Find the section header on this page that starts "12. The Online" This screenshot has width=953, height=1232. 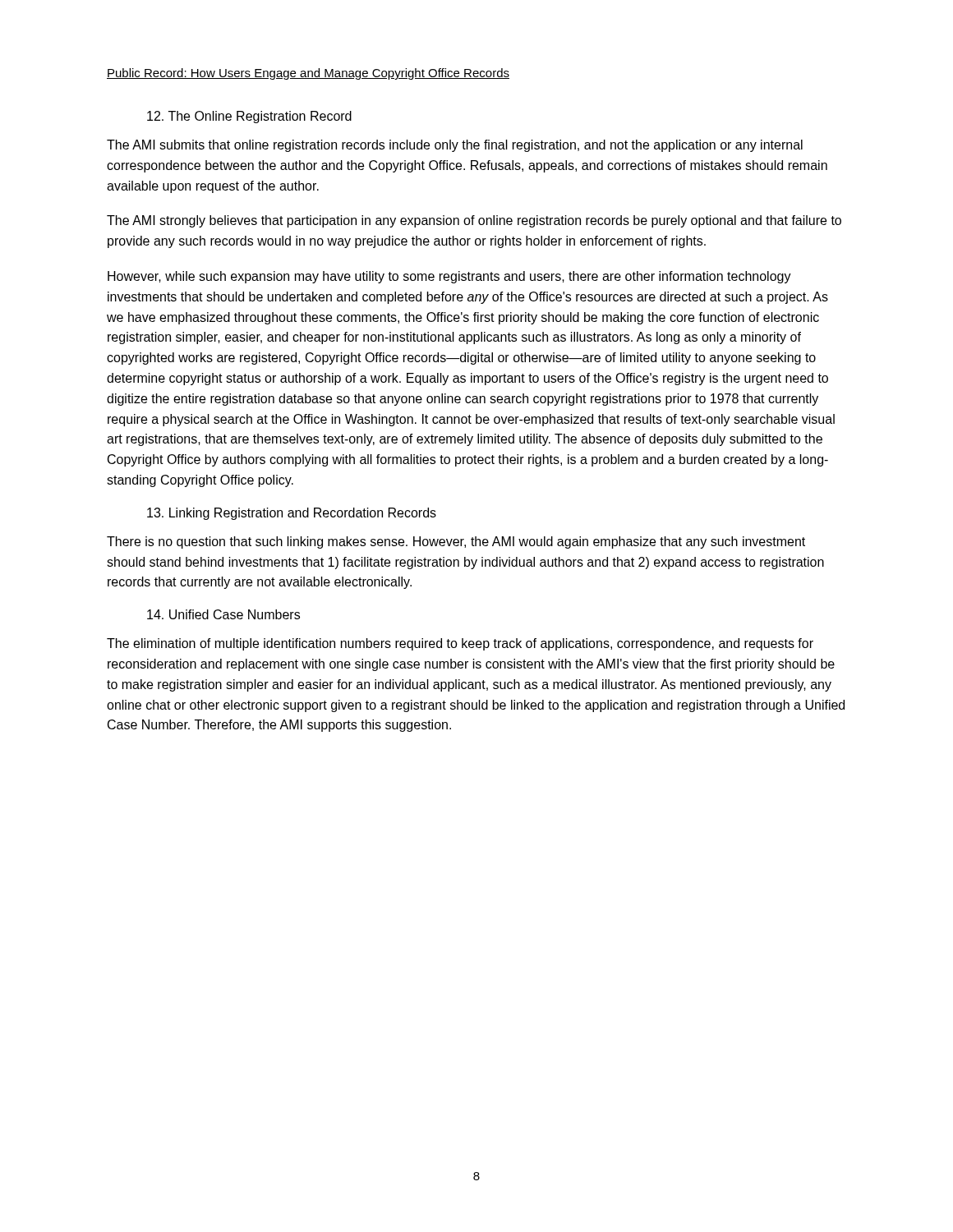(x=249, y=116)
